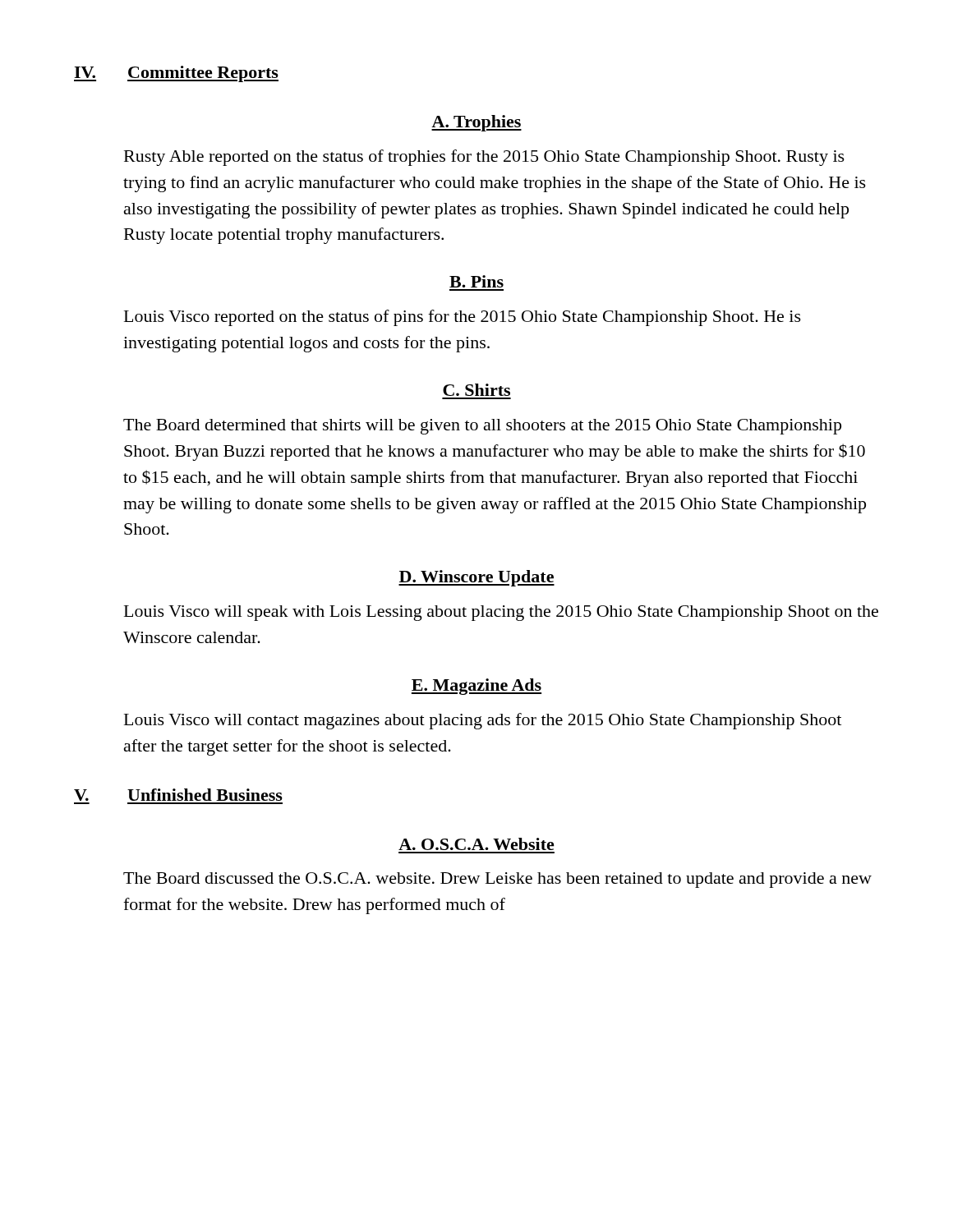953x1232 pixels.
Task: Click where it says "B. Pins"
Action: click(476, 282)
